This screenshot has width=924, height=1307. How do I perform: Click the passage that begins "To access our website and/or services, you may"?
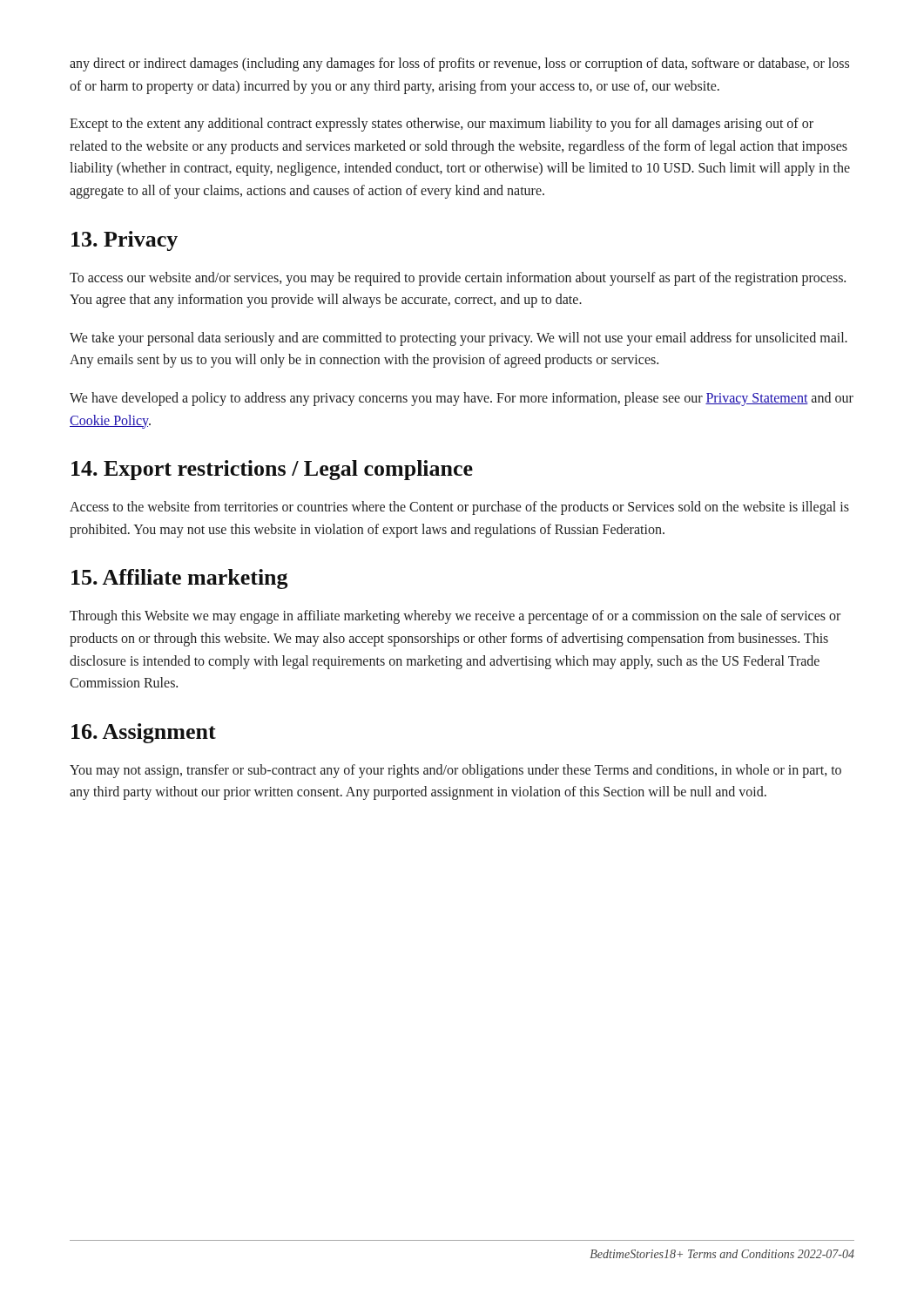pyautogui.click(x=462, y=289)
